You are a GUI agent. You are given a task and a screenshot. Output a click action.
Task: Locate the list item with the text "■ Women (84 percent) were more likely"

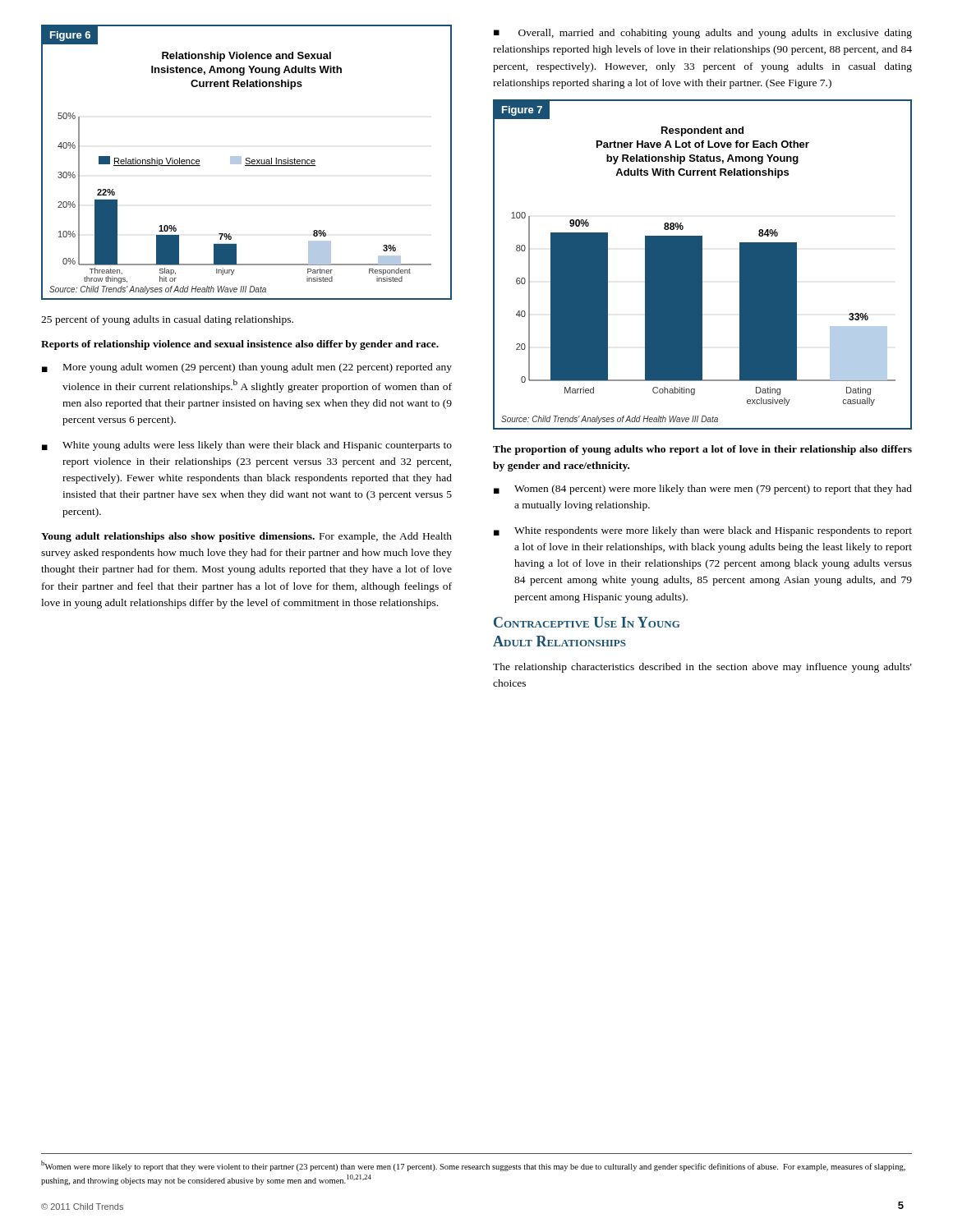(702, 497)
